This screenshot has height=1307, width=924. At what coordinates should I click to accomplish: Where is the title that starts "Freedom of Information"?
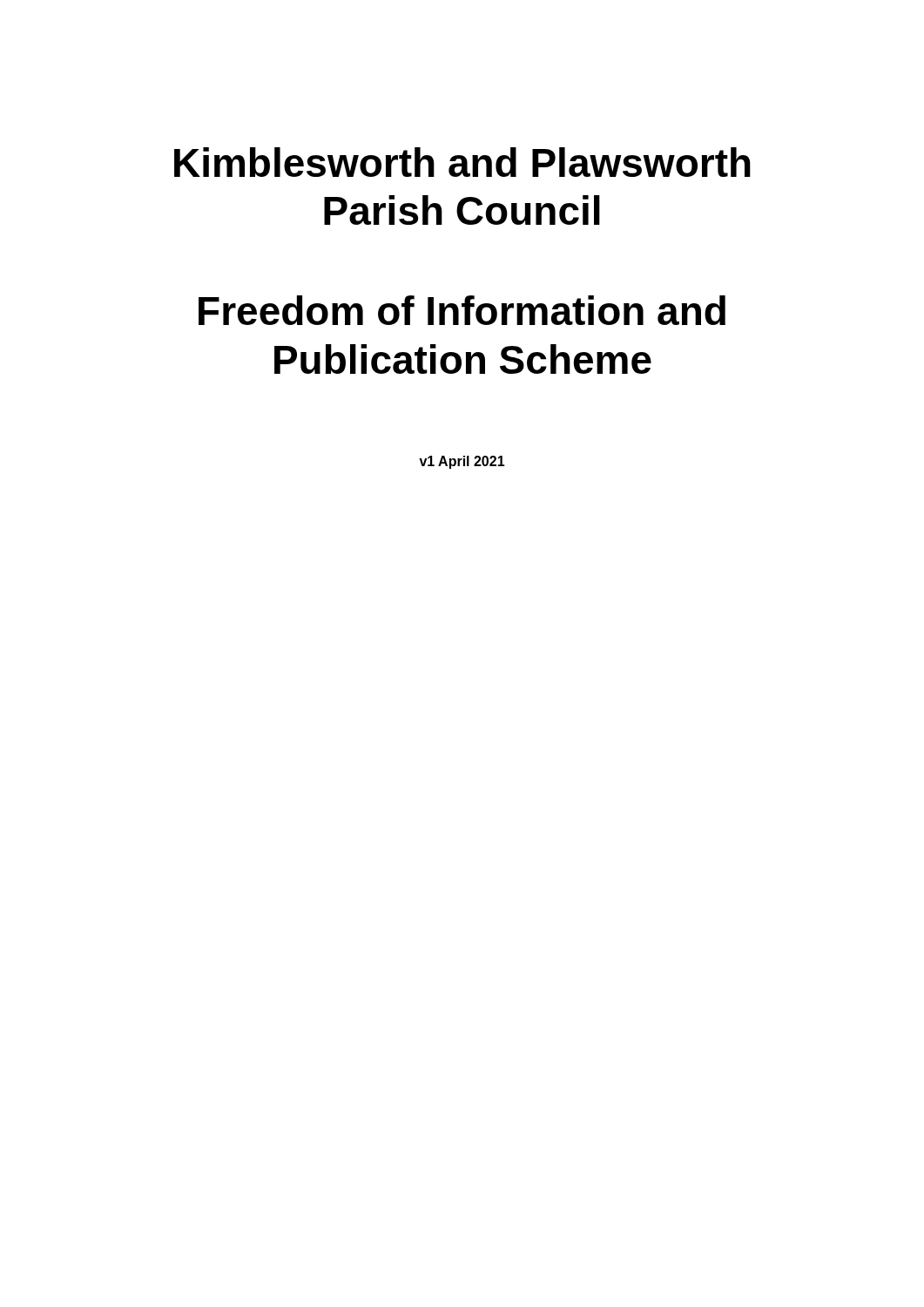(x=462, y=336)
